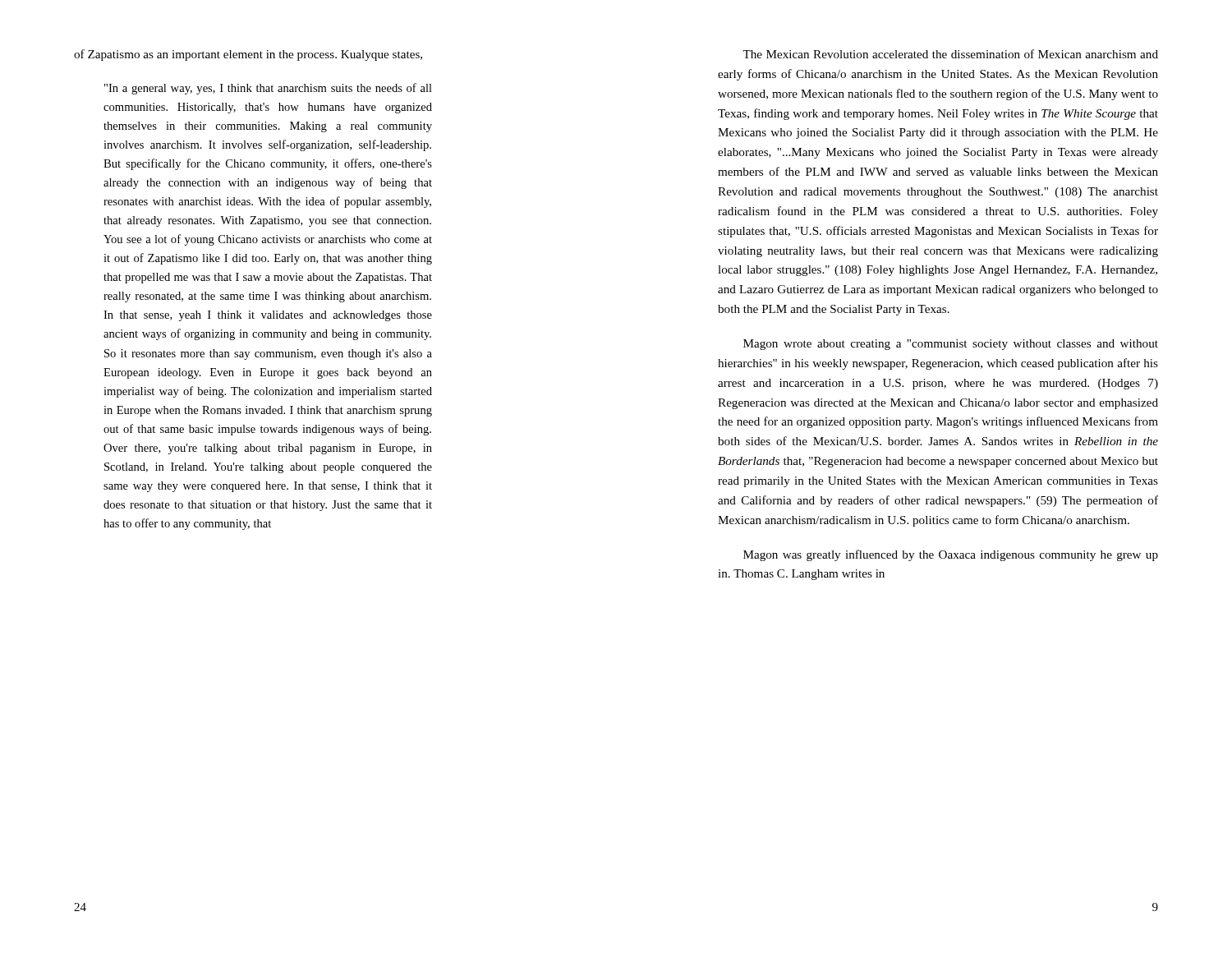This screenshot has height=953, width=1232.
Task: Select the text starting "Magon wrote about creating a "communist society"
Action: click(938, 432)
